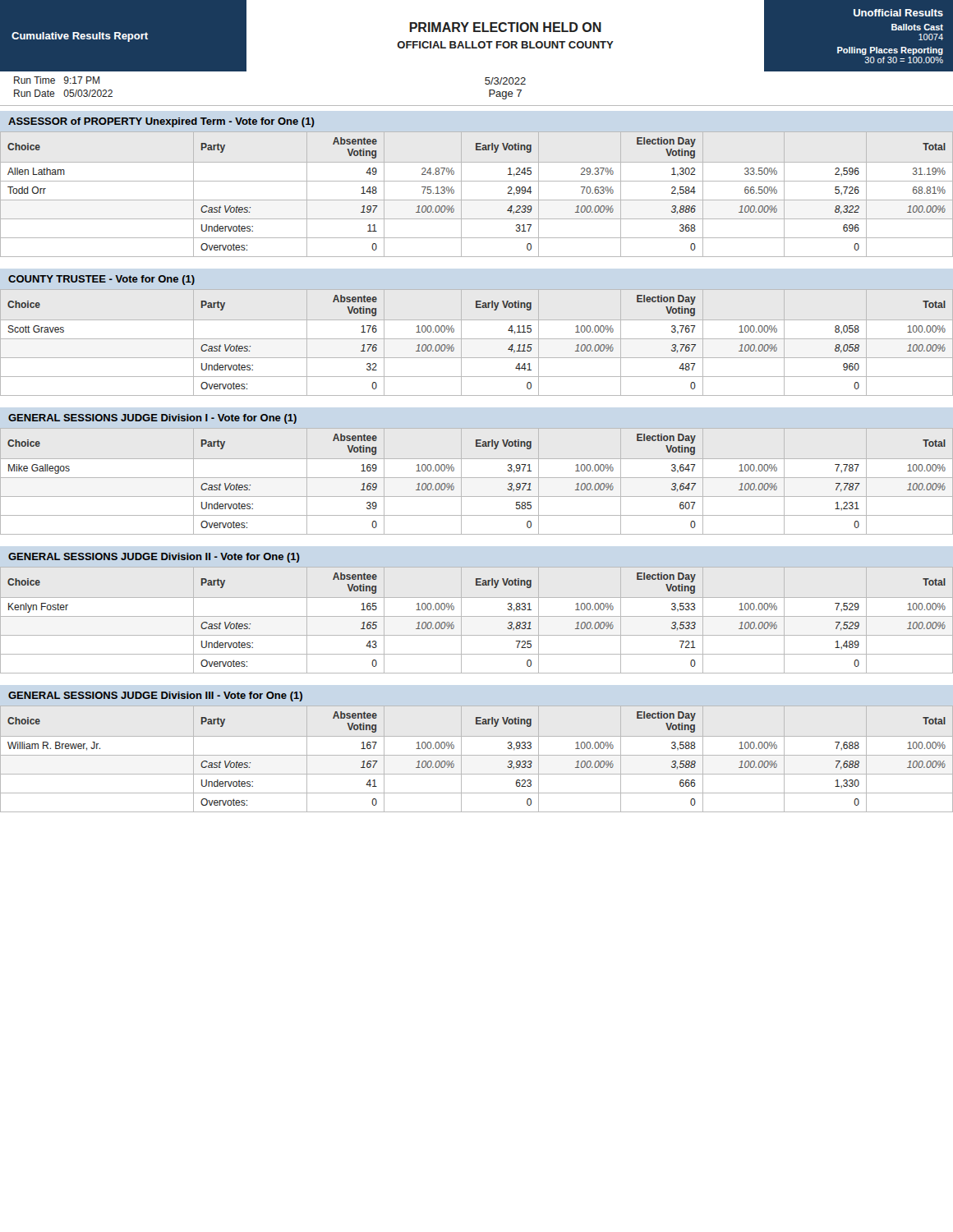Click on the element starting "GENERAL SESSIONS JUDGE Division III - Vote"
This screenshot has height=1232, width=953.
coord(155,695)
